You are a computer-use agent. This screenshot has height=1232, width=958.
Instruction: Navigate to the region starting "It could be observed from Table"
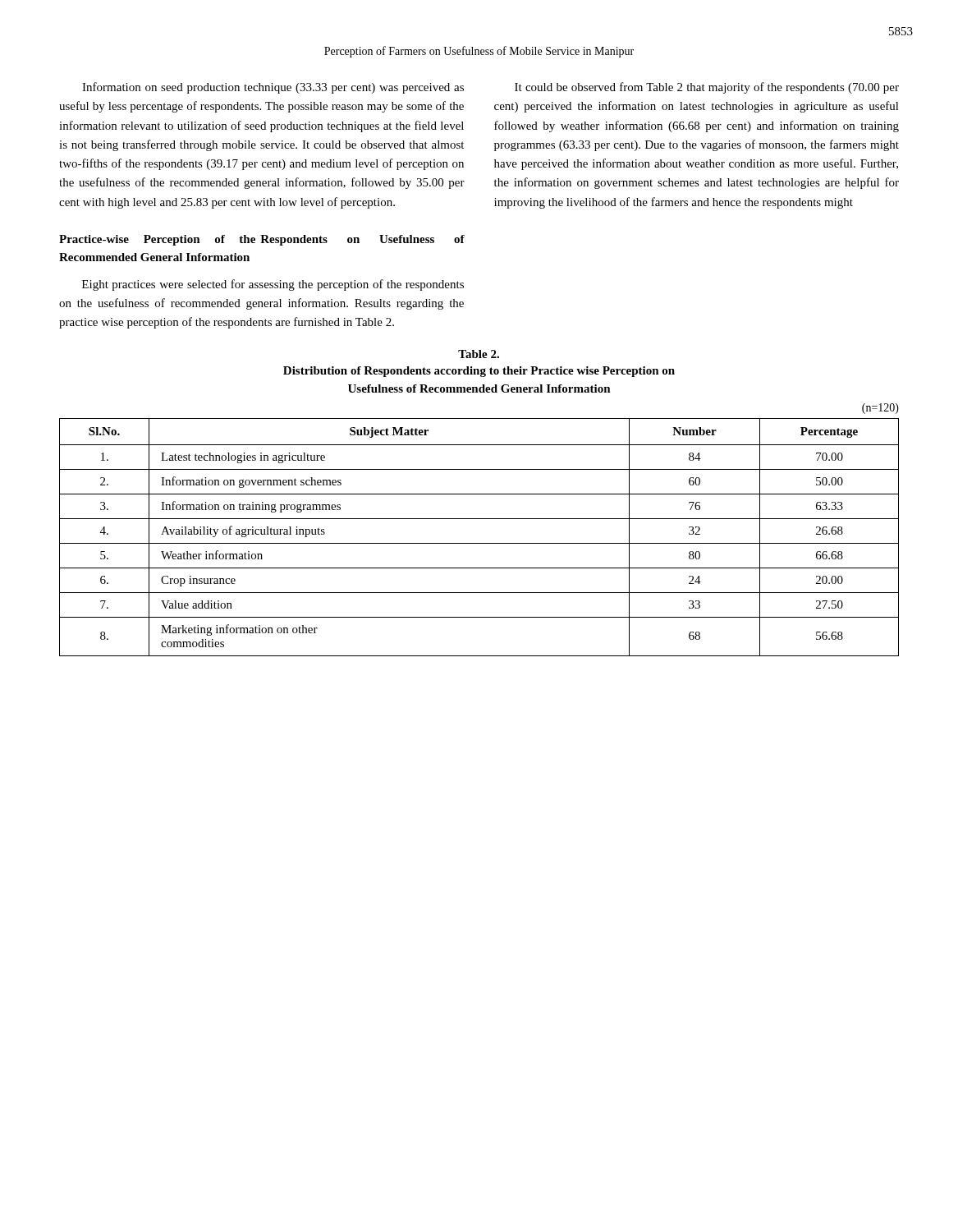pyautogui.click(x=696, y=144)
